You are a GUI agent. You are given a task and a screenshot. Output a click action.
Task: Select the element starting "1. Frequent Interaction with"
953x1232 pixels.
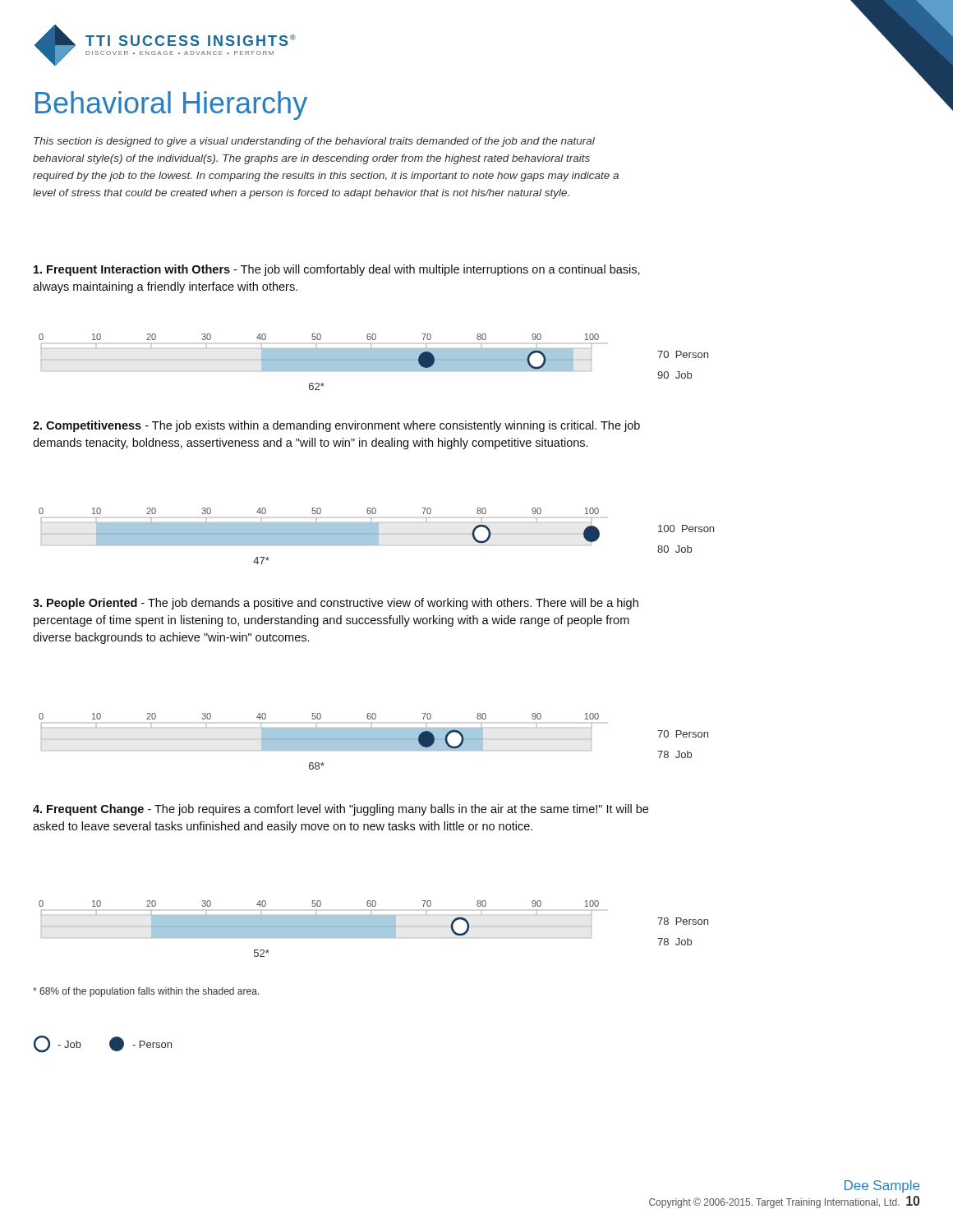(337, 278)
